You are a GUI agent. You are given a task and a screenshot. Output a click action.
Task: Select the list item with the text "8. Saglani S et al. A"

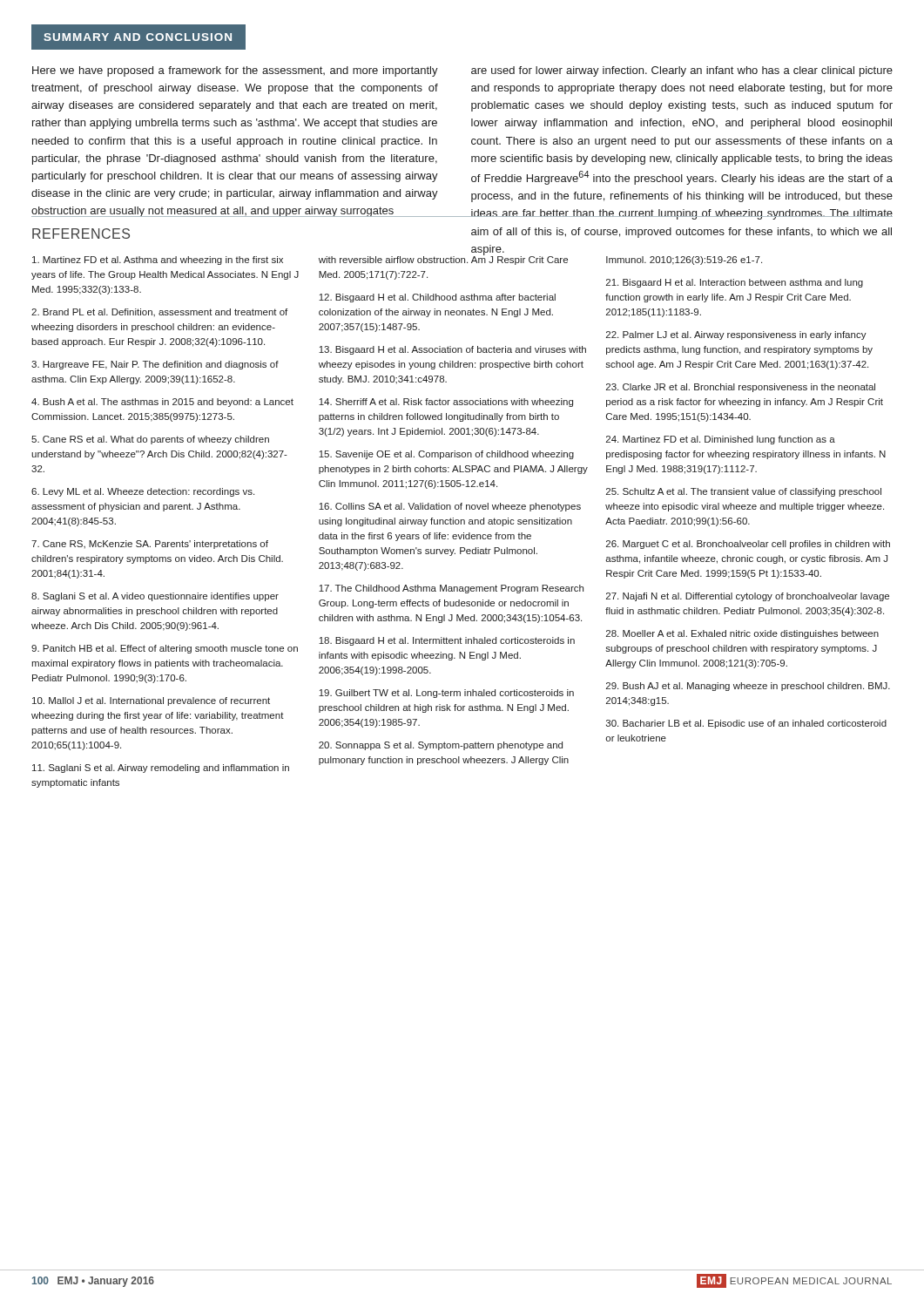click(155, 611)
